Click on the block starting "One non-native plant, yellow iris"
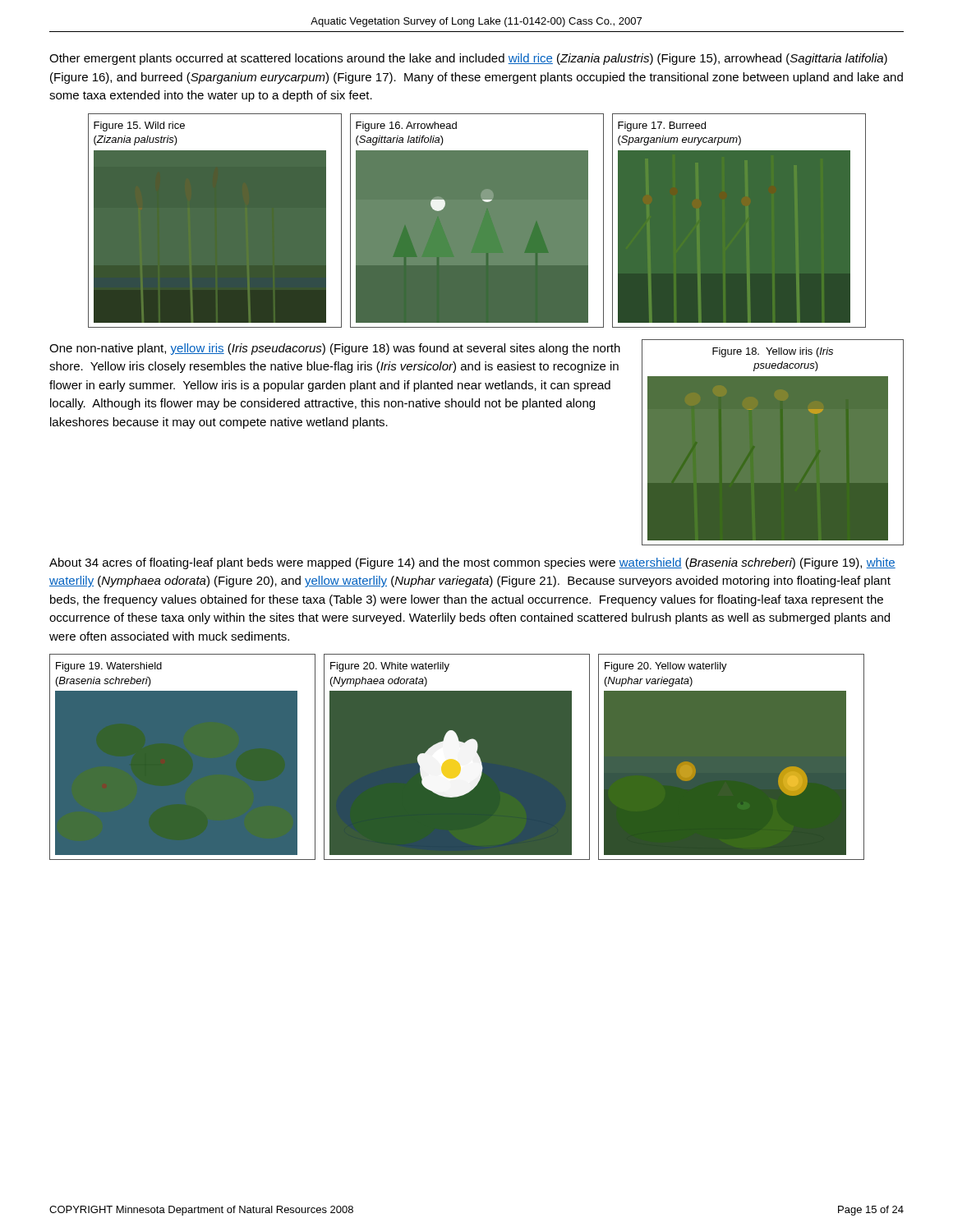Screen dimensions: 1232x953 [x=335, y=384]
